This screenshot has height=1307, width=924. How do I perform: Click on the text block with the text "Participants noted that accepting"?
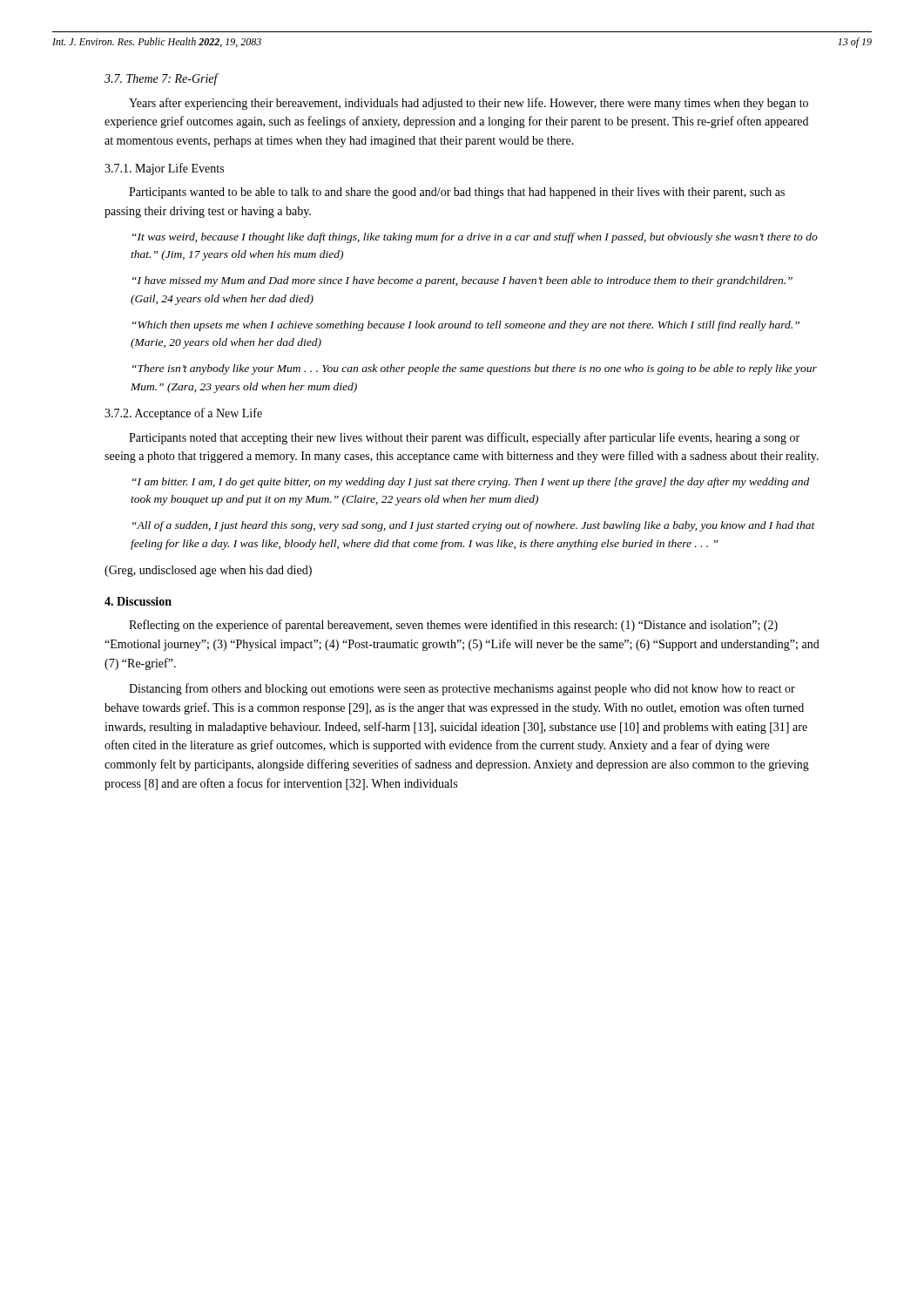[x=462, y=447]
